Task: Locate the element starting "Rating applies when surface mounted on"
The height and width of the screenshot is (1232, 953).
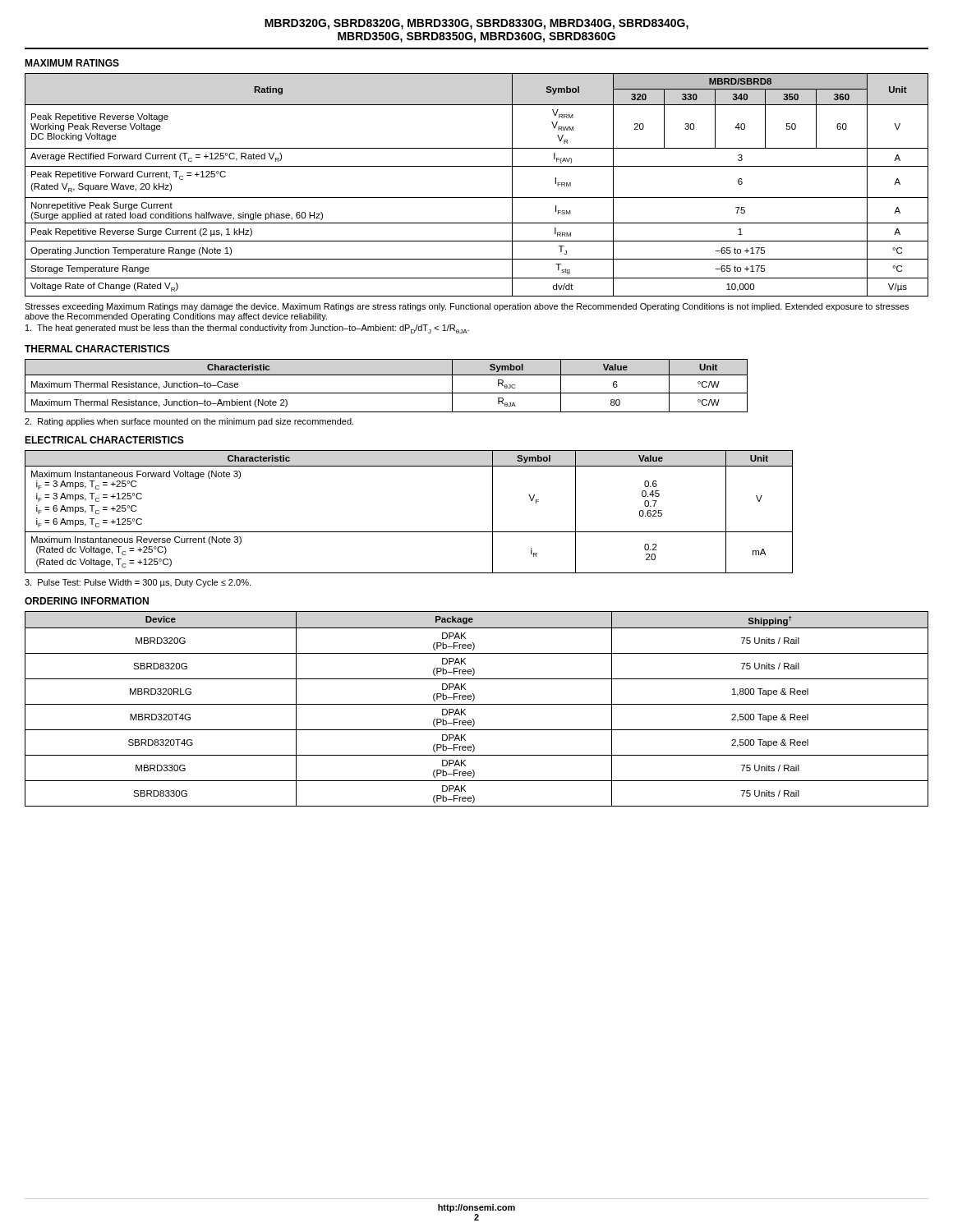Action: tap(189, 421)
